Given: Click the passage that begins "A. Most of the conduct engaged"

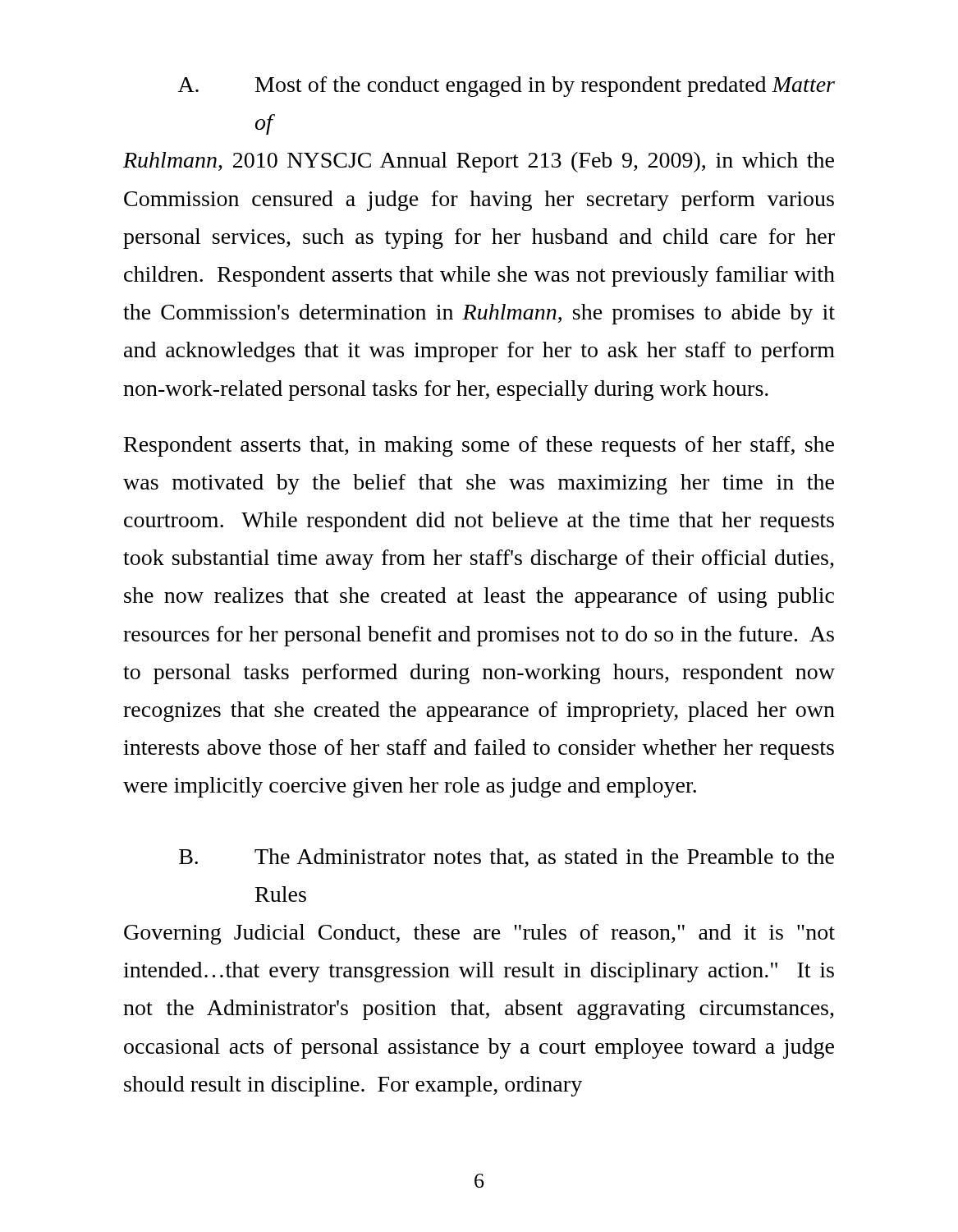Looking at the screenshot, I should click(x=479, y=435).
